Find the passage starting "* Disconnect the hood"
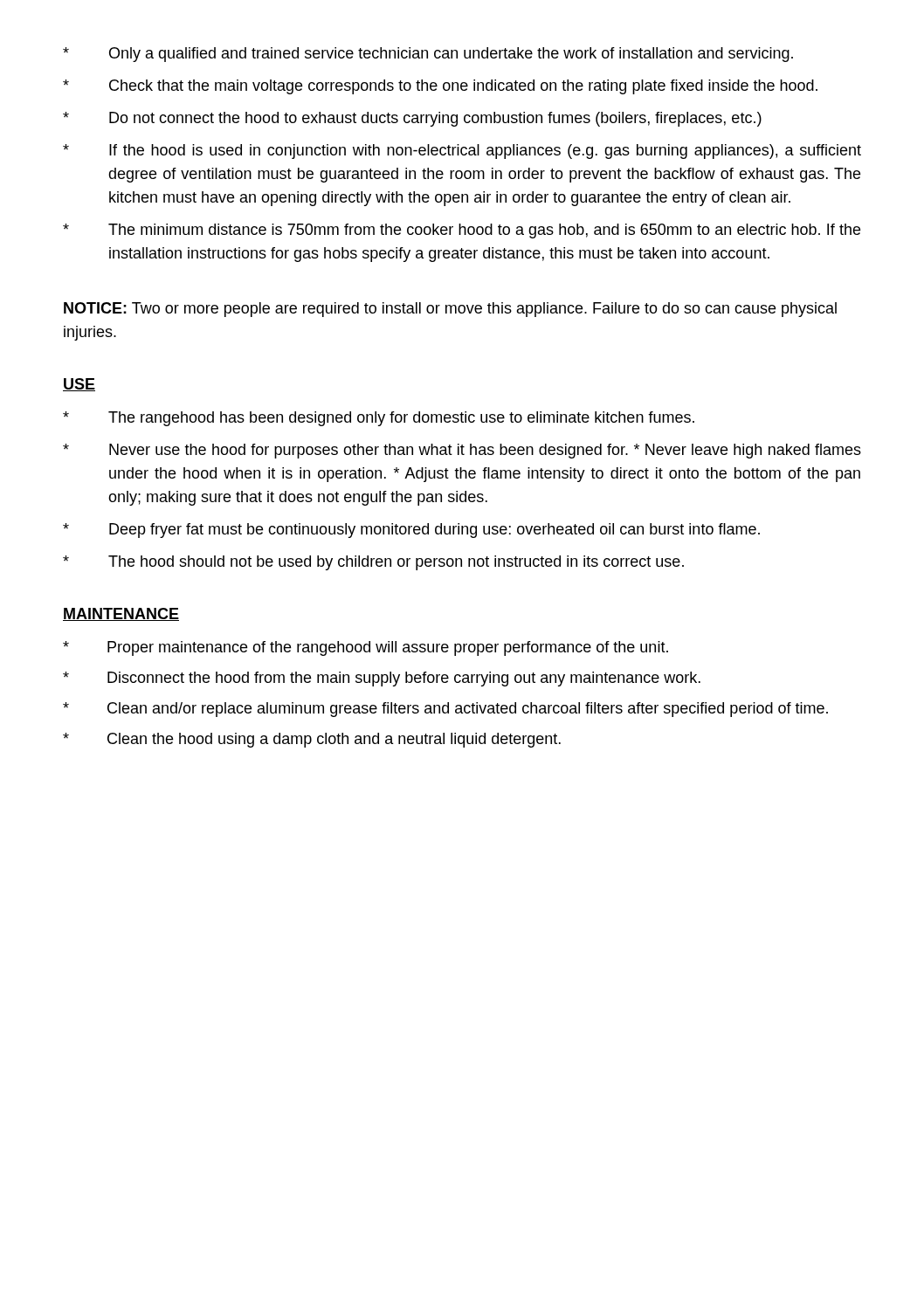The width and height of the screenshot is (924, 1310). click(x=462, y=678)
